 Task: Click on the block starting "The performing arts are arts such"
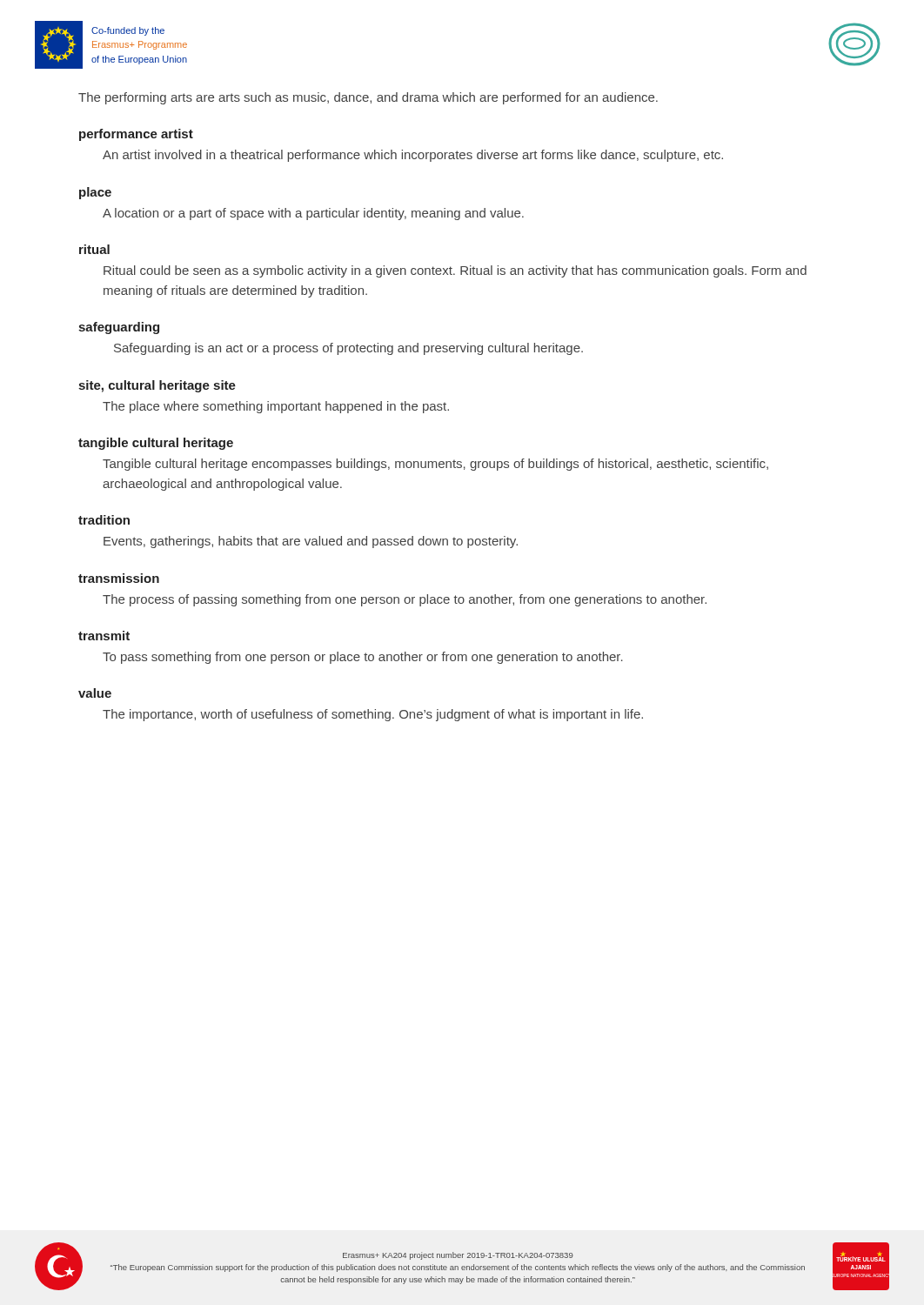click(368, 97)
